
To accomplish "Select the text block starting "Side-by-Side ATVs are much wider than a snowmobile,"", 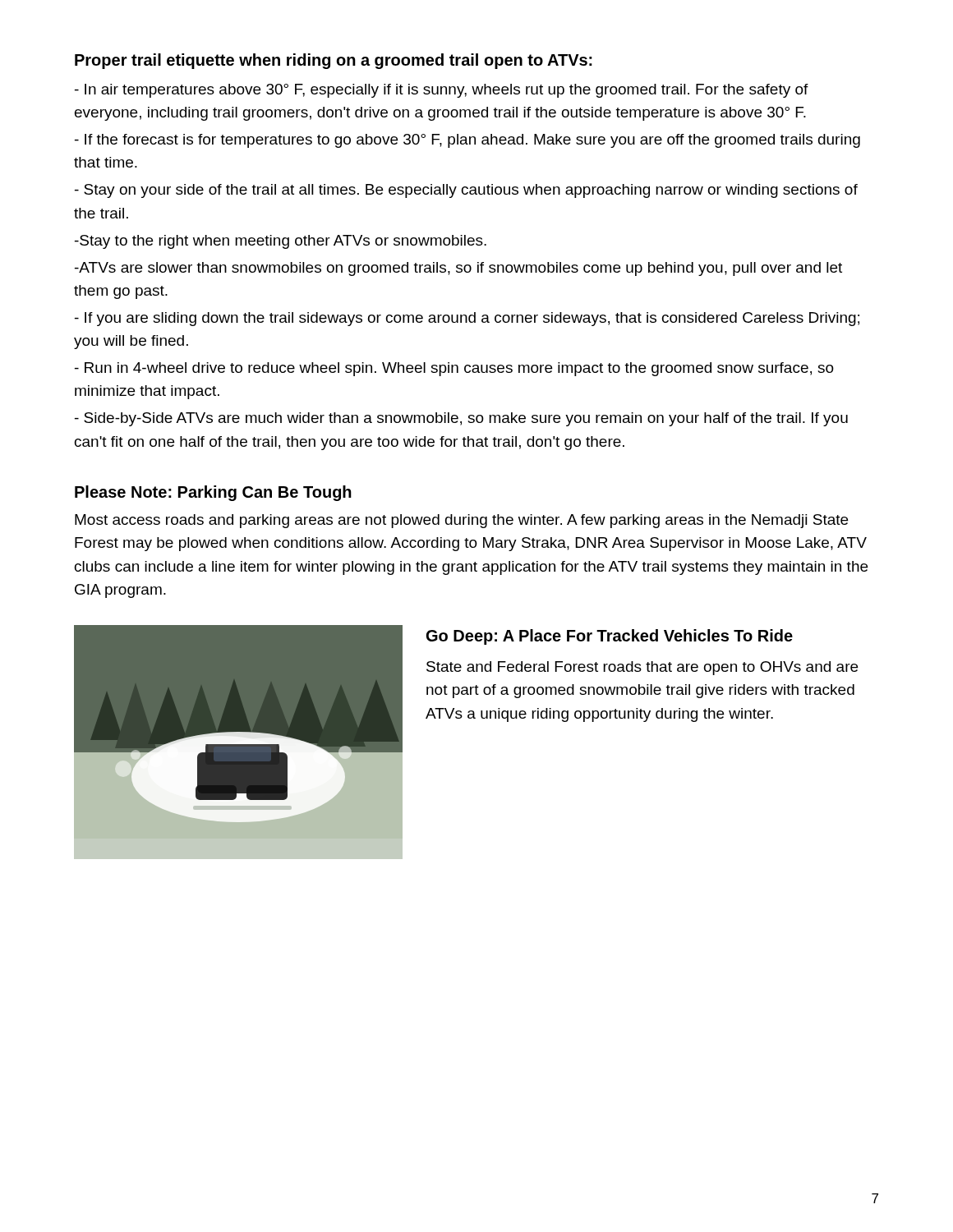I will click(461, 430).
